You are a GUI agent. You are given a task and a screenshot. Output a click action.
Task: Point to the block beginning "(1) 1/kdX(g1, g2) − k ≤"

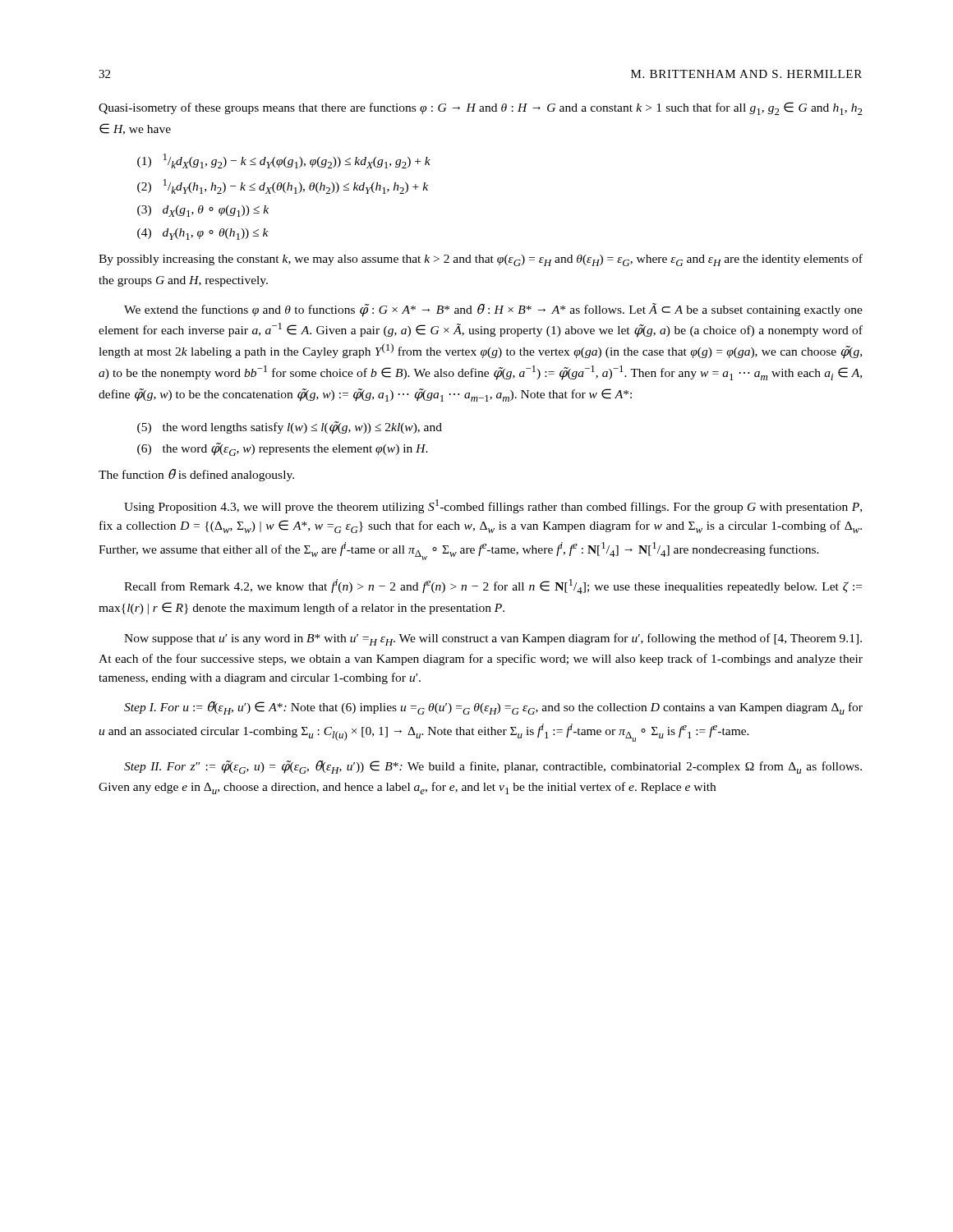coord(284,161)
